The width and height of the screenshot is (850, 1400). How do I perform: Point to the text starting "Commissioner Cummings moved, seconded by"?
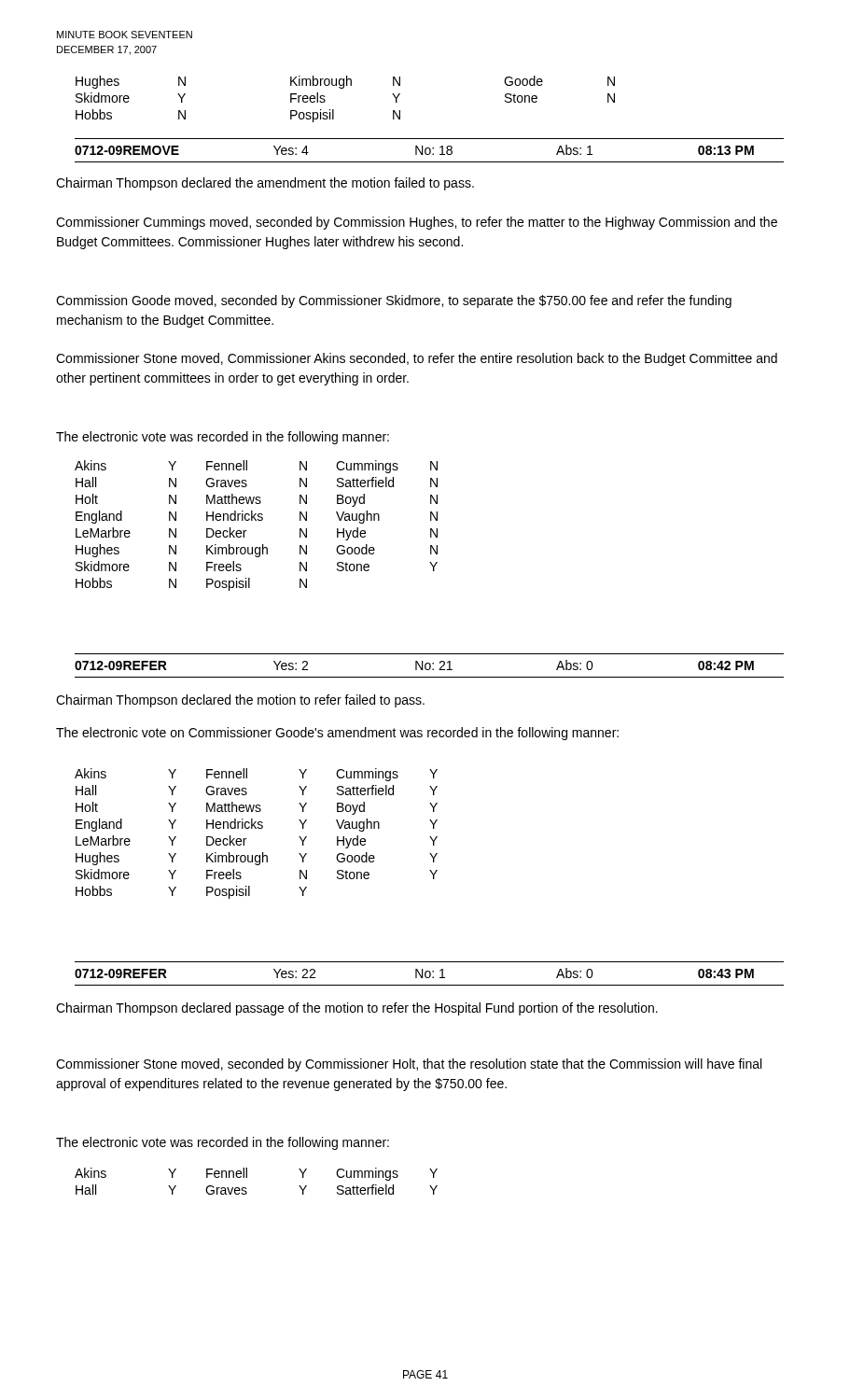click(x=417, y=232)
